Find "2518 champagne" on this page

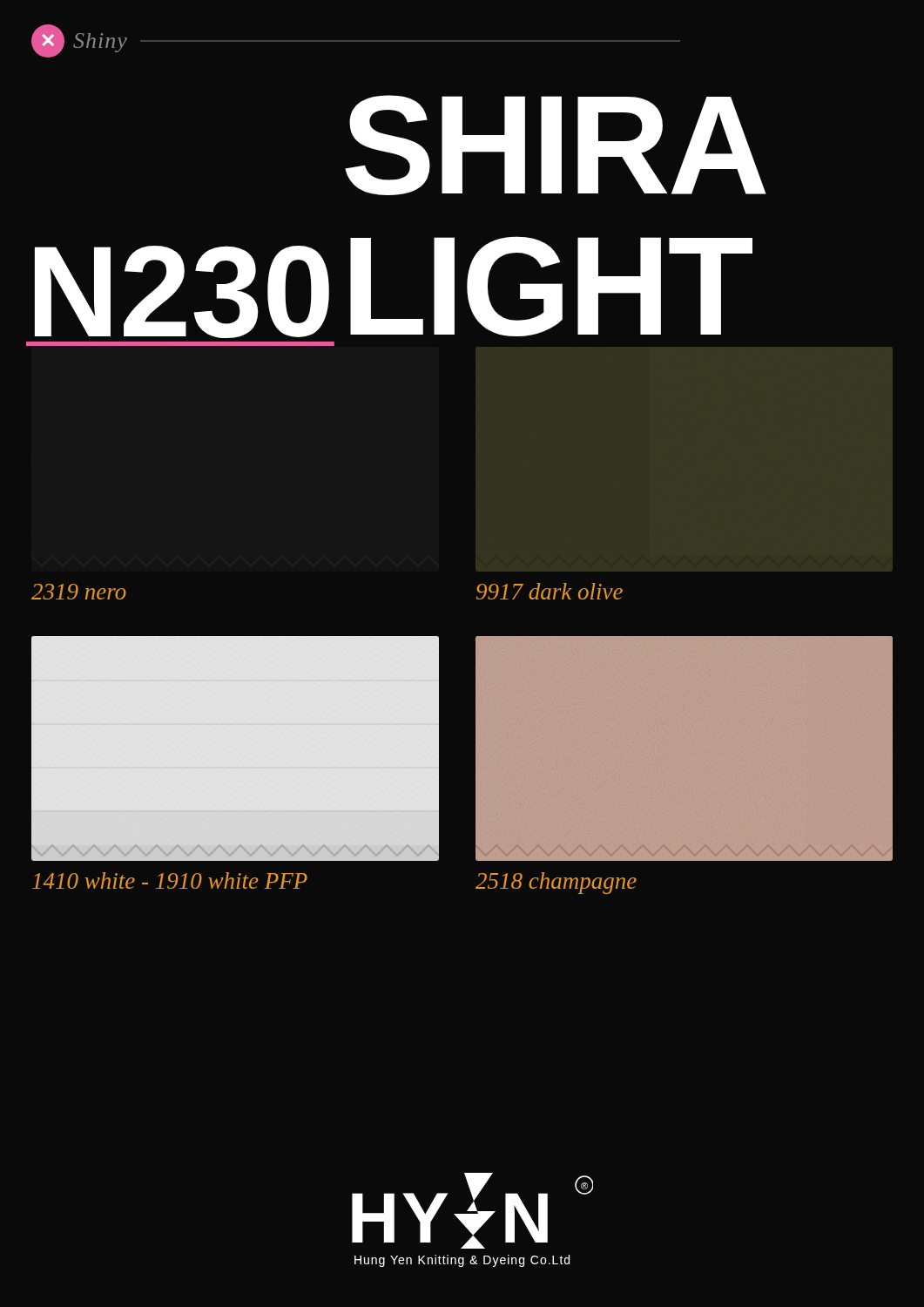(556, 881)
